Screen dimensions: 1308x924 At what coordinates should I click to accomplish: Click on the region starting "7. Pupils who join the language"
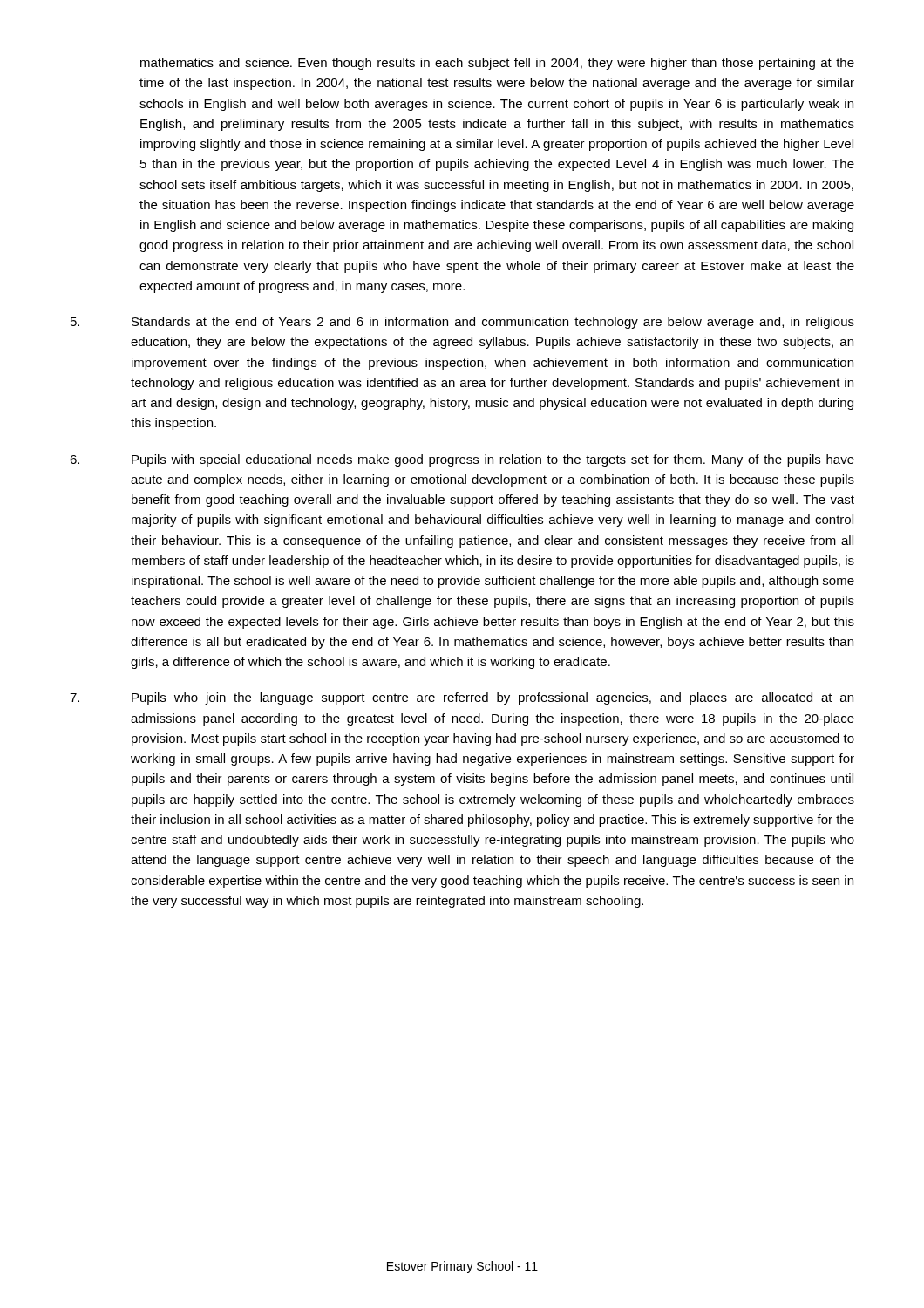point(462,799)
